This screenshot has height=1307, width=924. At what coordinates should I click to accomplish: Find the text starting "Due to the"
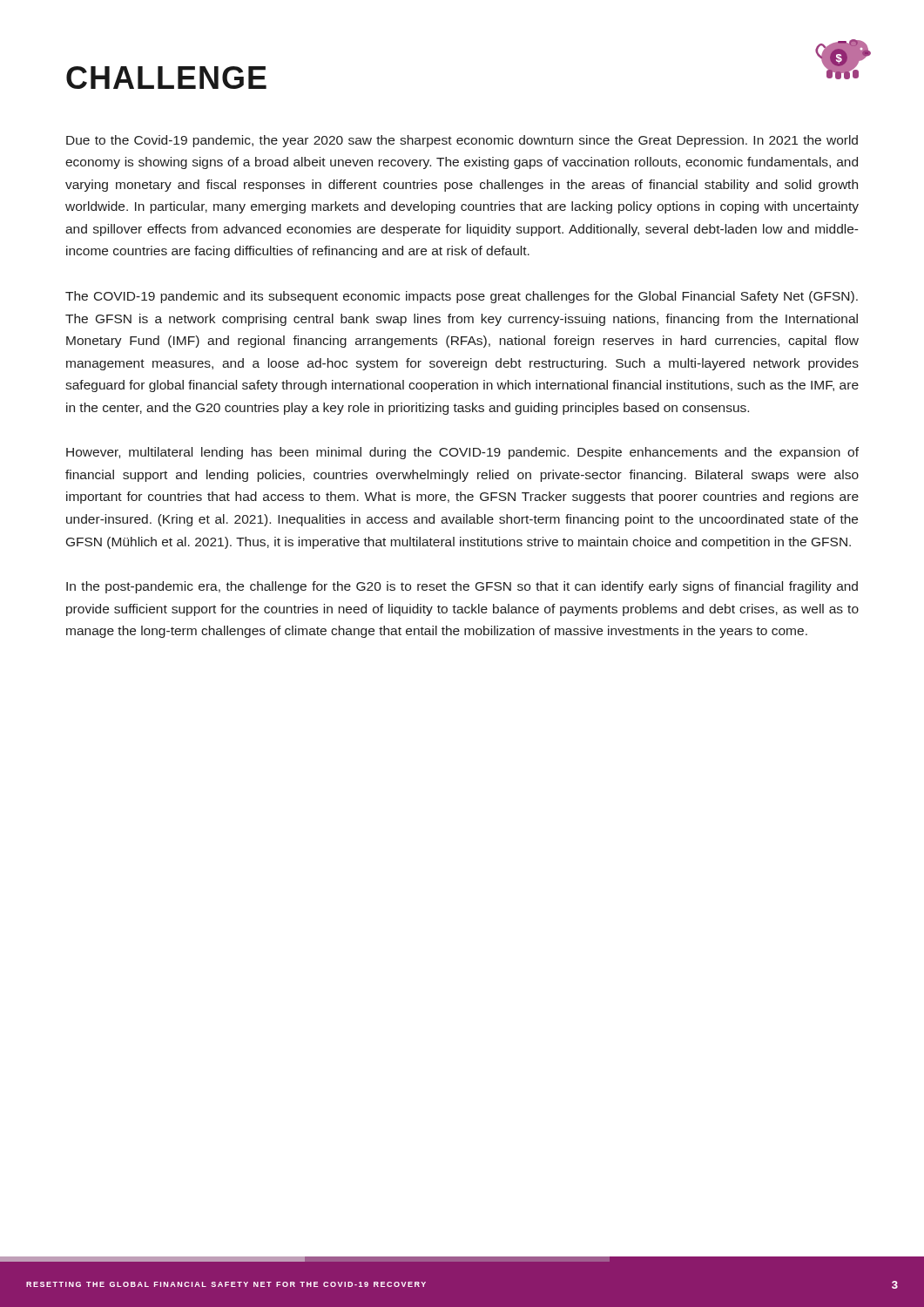462,195
